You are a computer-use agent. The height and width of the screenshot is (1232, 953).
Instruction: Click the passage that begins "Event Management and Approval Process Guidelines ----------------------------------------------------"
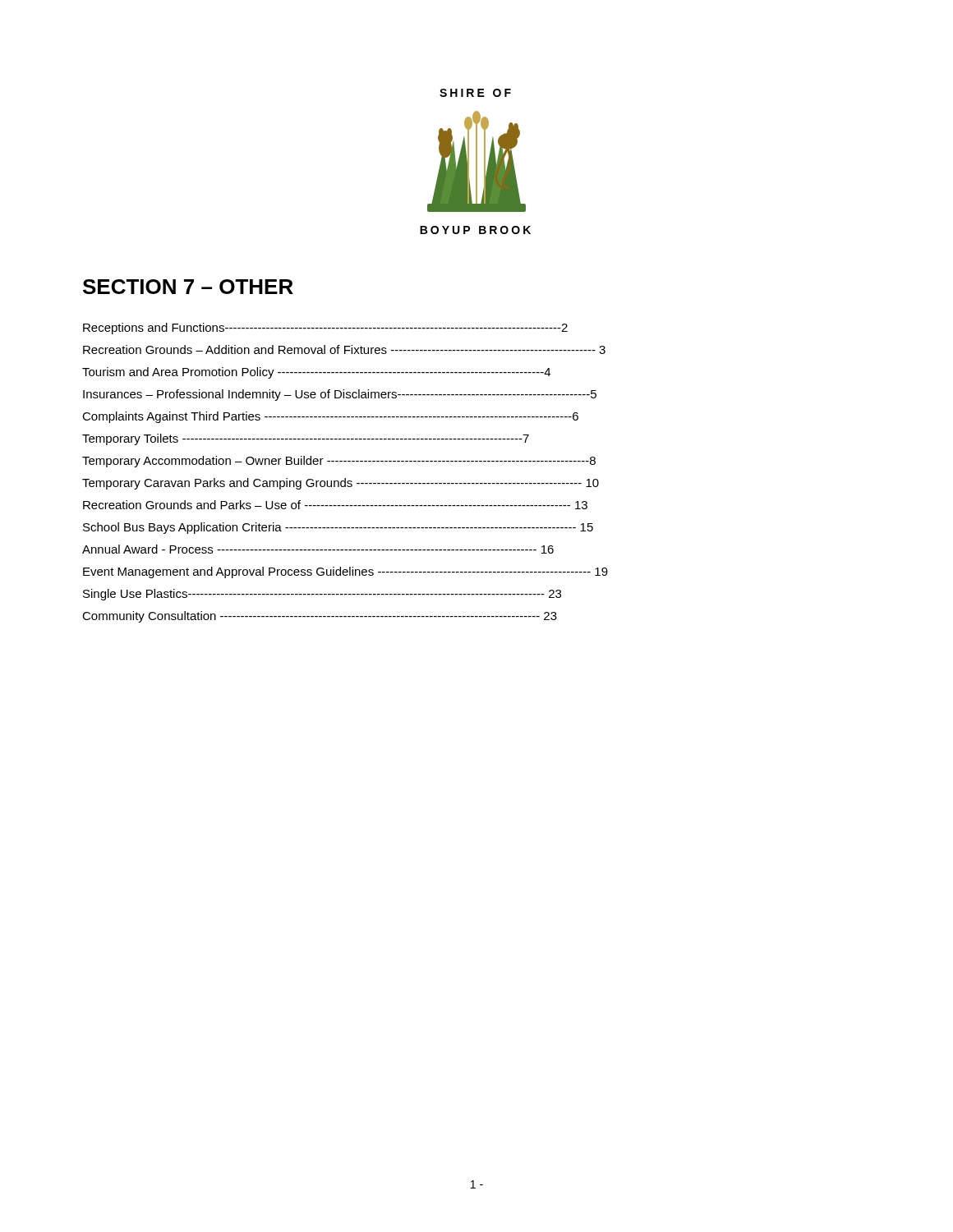coord(345,571)
